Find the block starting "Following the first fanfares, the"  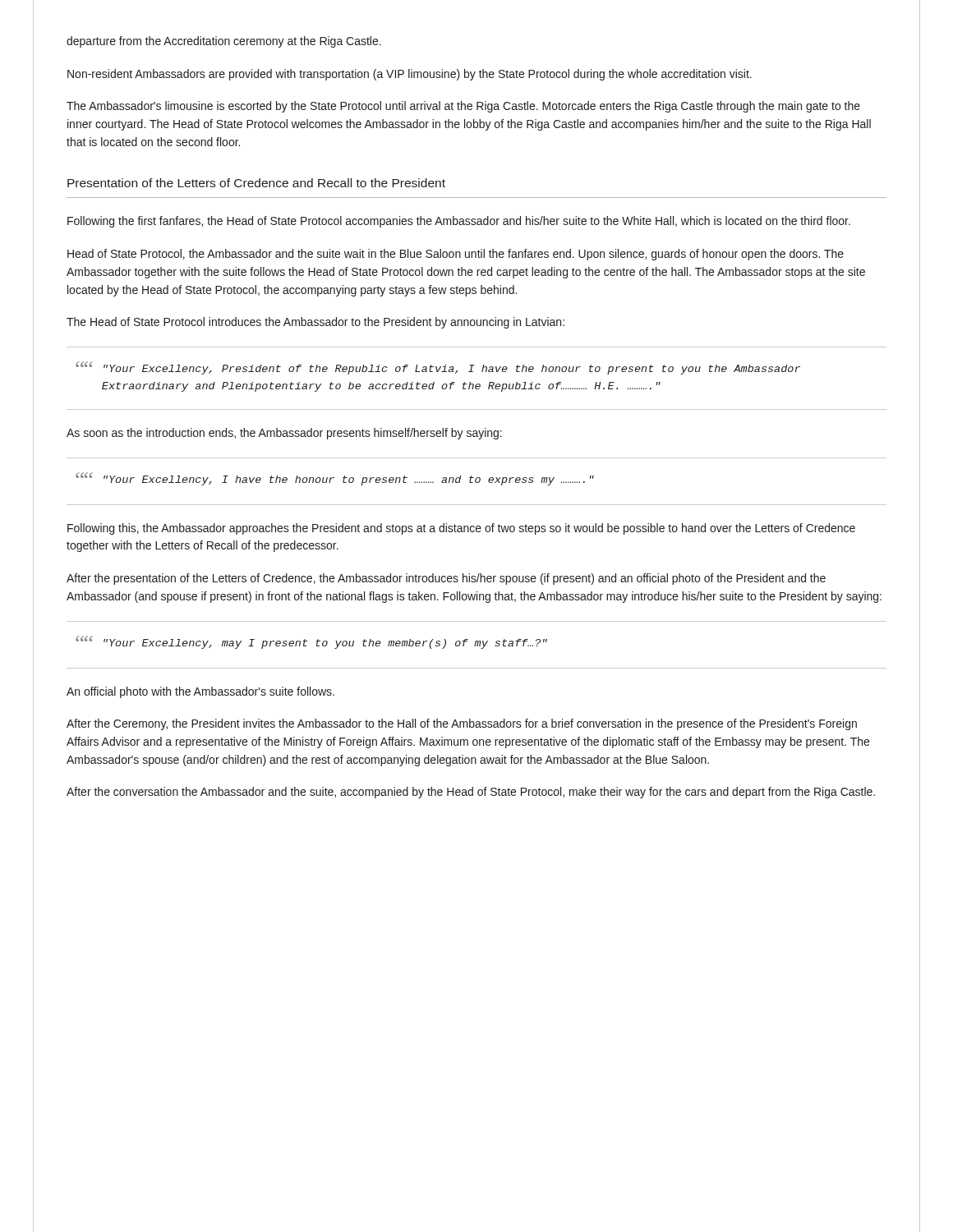[x=459, y=221]
